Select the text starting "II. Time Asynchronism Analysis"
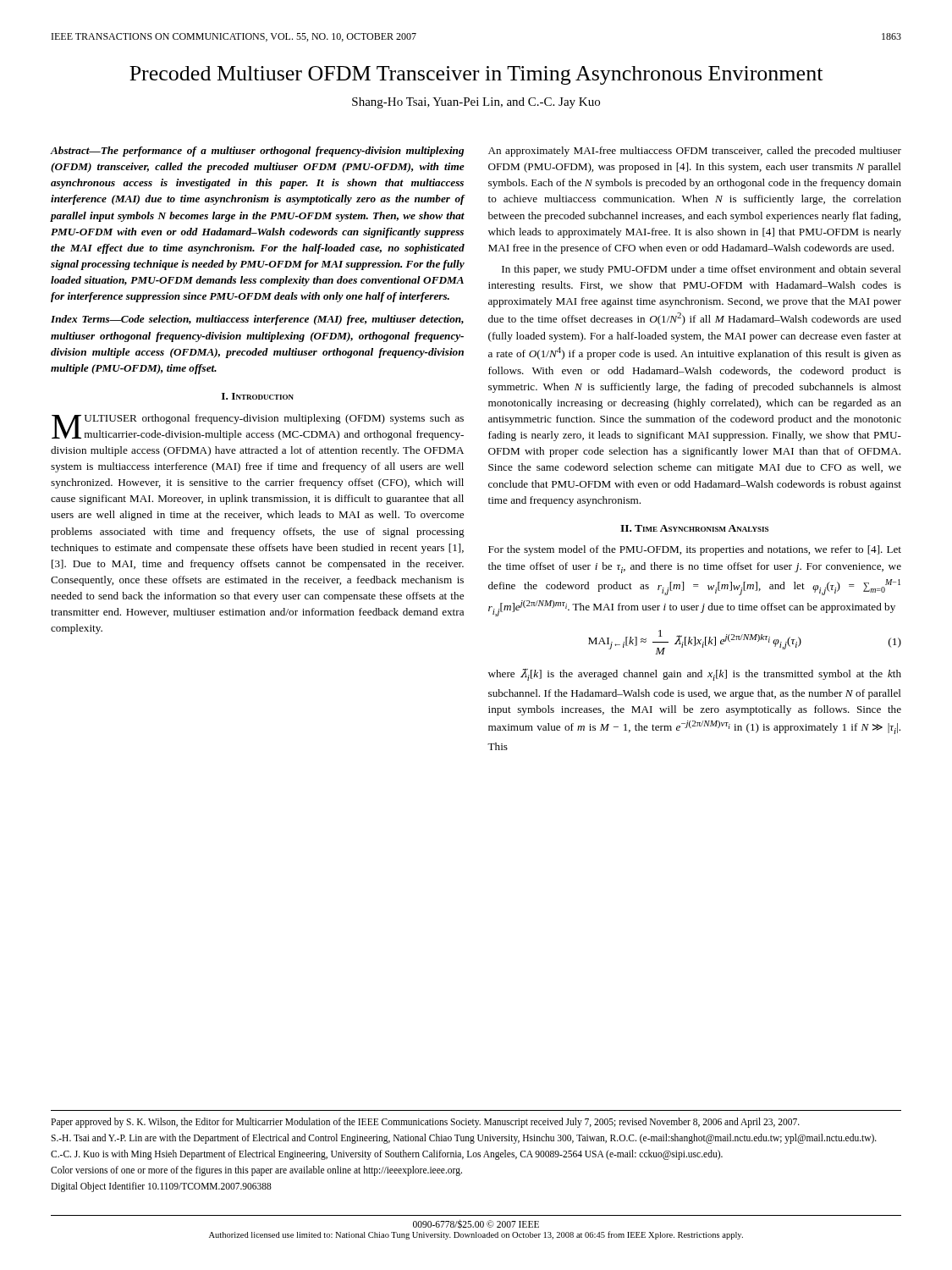The height and width of the screenshot is (1270, 952). 695,528
